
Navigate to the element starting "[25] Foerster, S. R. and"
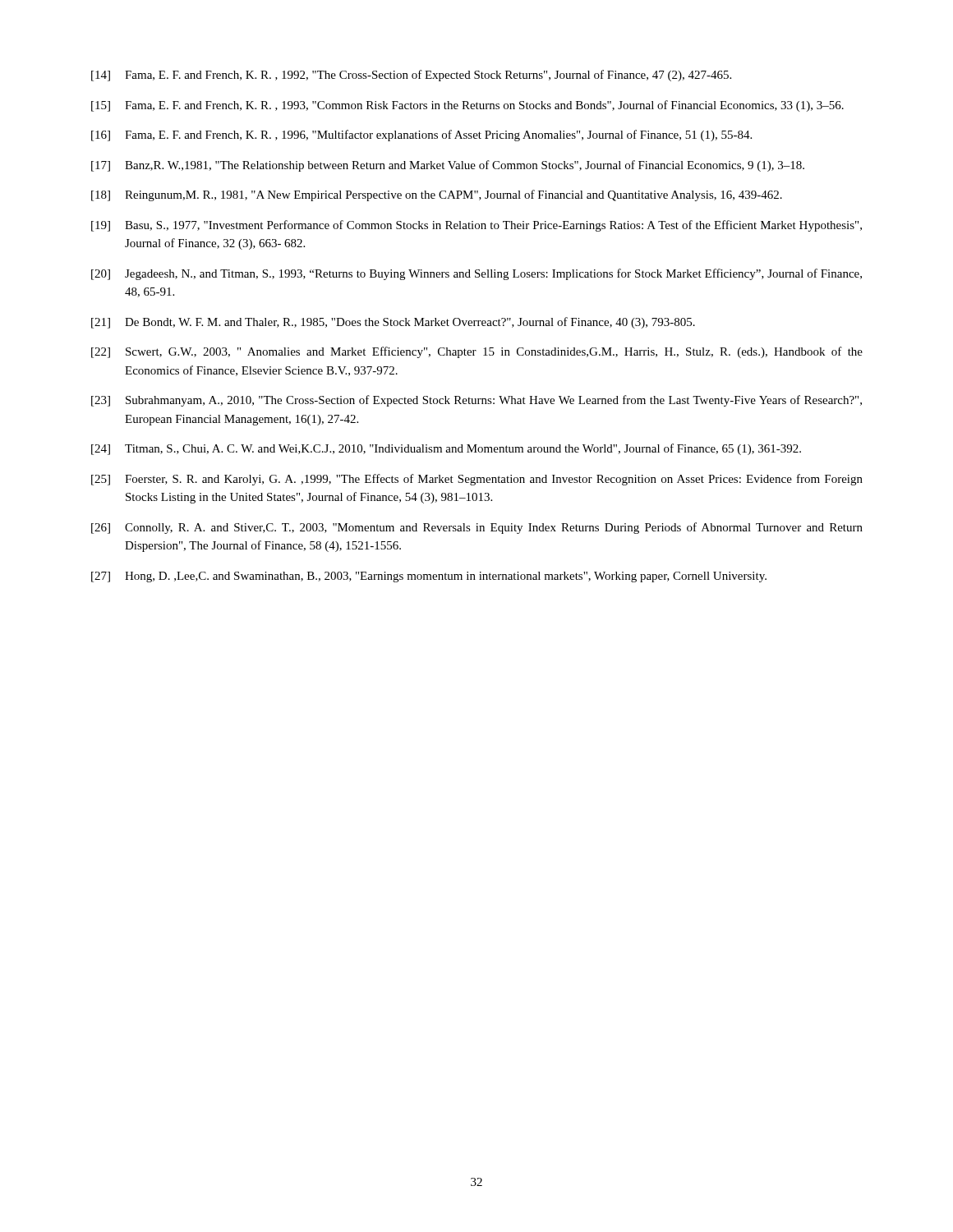pyautogui.click(x=476, y=488)
